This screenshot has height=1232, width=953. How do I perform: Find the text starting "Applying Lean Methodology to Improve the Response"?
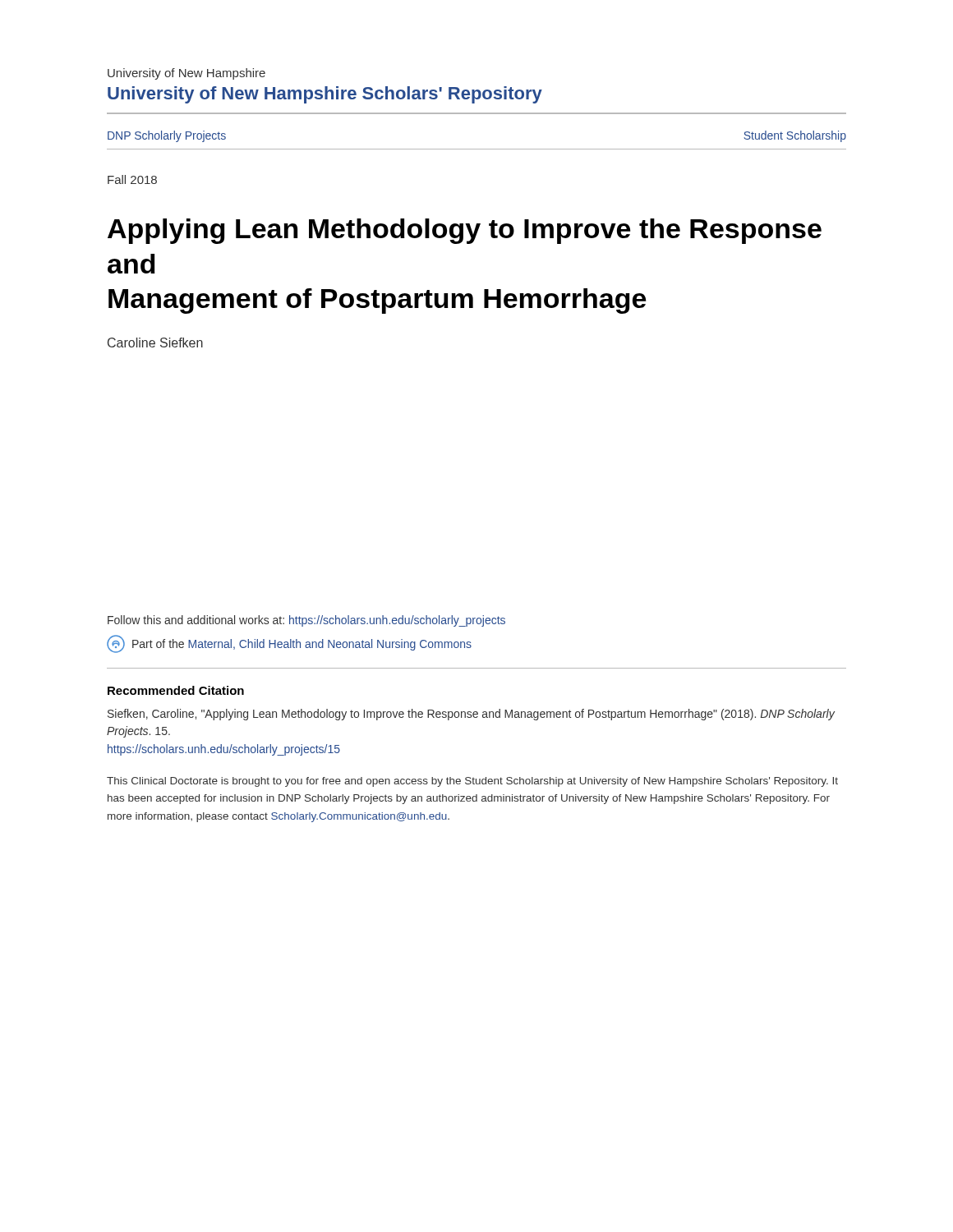pos(465,231)
